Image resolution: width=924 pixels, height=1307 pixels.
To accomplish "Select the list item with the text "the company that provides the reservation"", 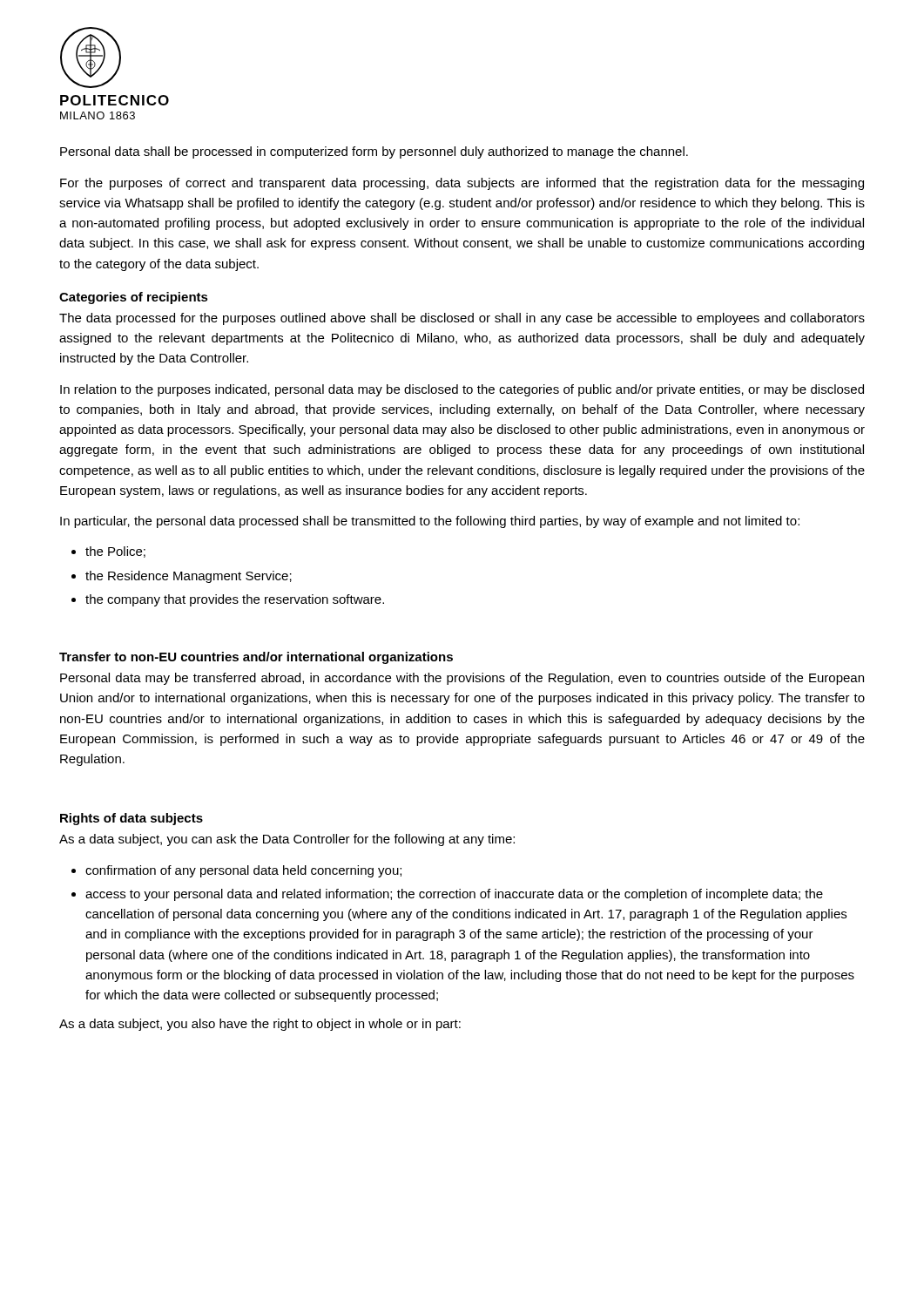I will coord(235,599).
